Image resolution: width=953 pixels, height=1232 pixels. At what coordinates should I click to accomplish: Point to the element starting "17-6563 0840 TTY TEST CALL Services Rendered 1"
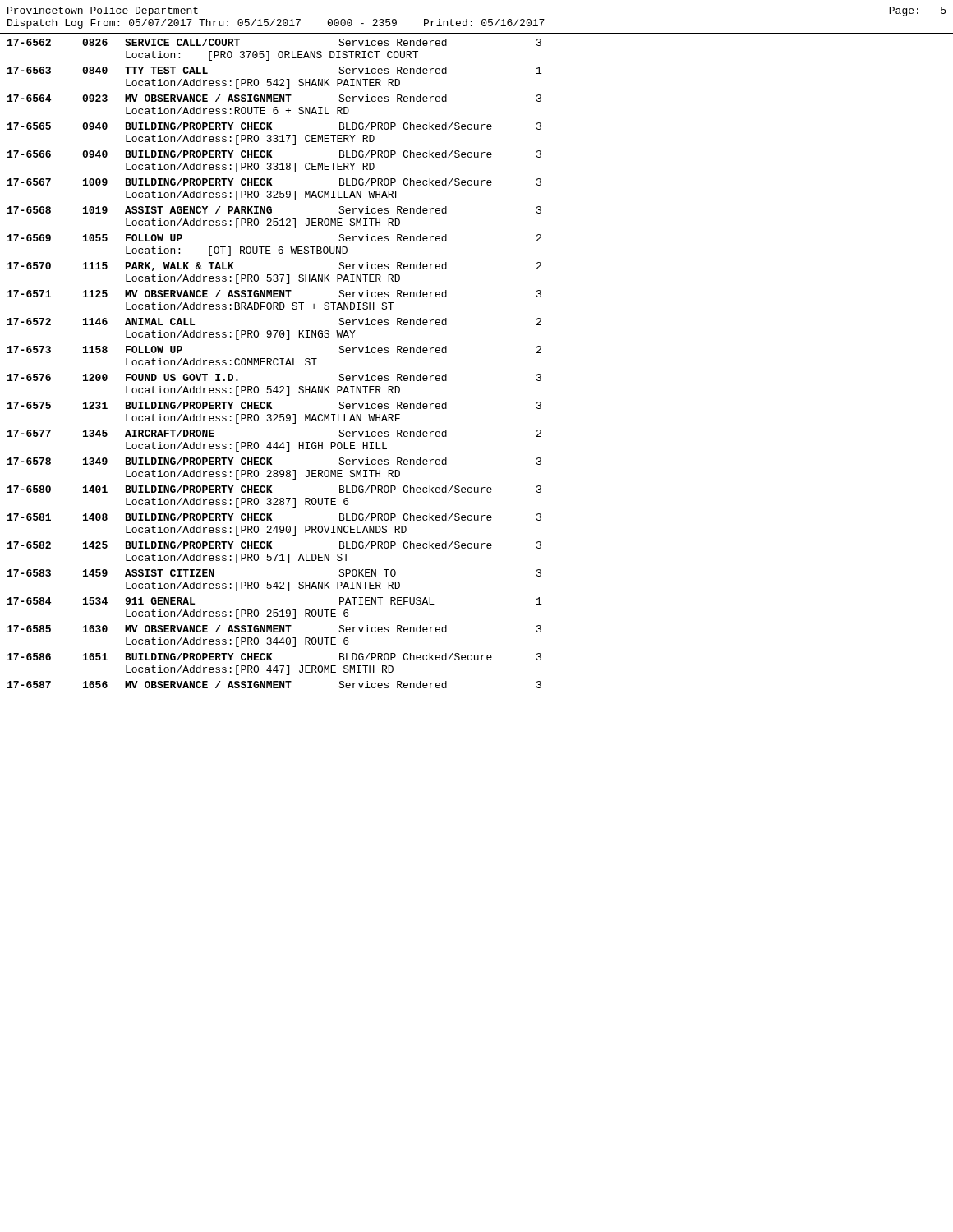coord(274,78)
